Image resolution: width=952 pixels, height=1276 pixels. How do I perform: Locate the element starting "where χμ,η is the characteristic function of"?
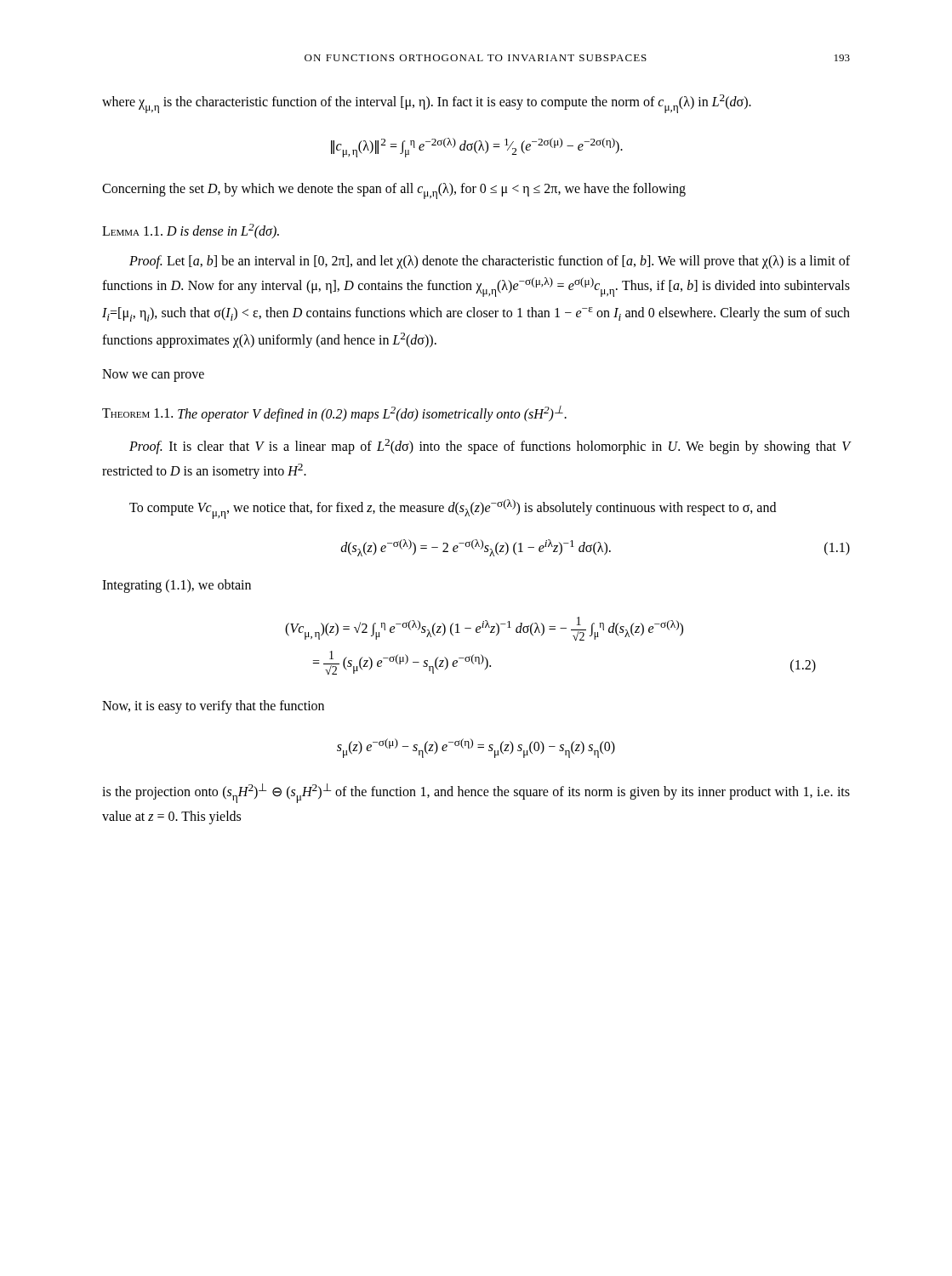476,102
